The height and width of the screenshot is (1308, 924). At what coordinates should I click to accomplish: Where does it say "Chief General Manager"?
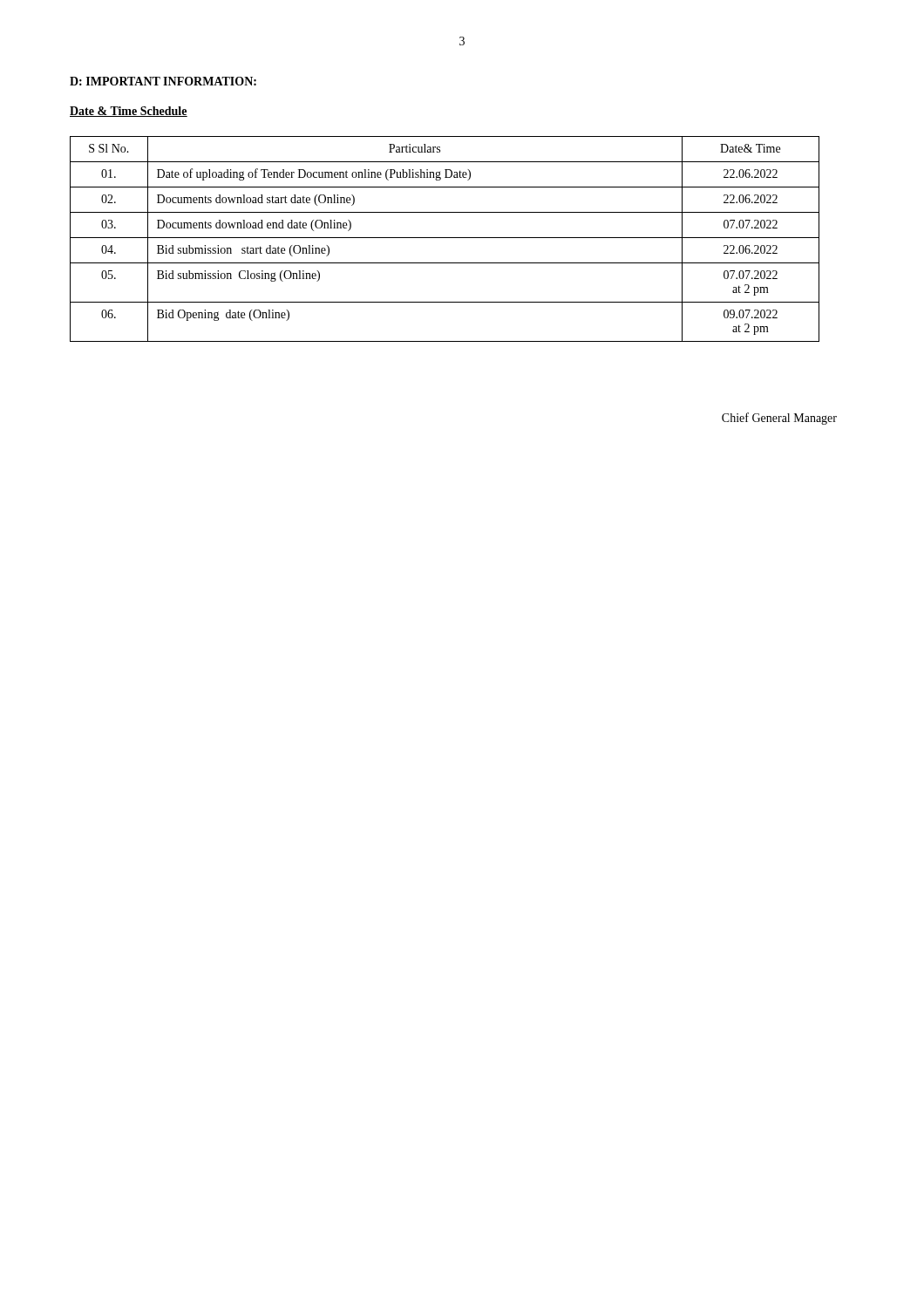pos(779,418)
